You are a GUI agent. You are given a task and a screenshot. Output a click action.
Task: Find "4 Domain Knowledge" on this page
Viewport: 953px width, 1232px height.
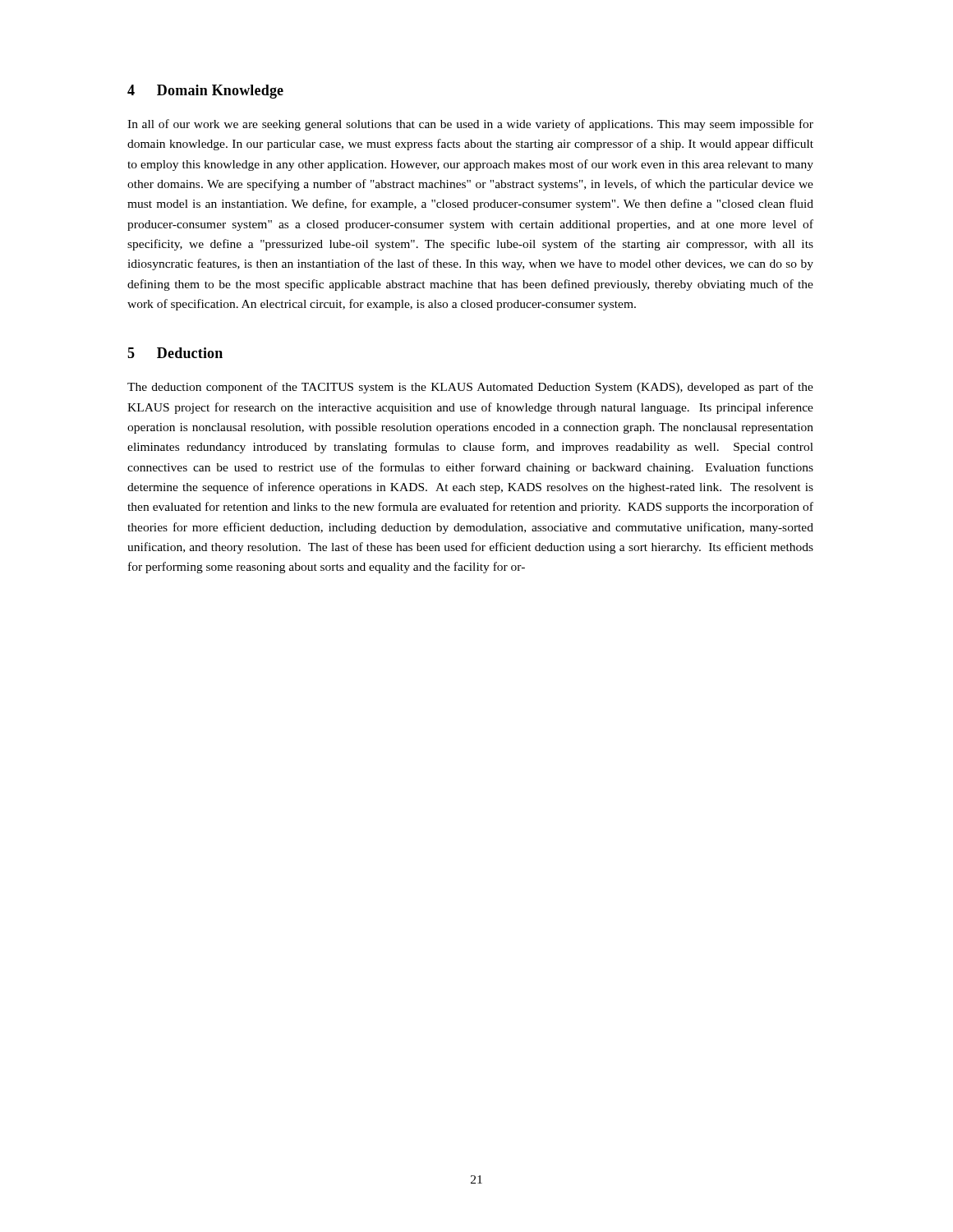click(205, 90)
